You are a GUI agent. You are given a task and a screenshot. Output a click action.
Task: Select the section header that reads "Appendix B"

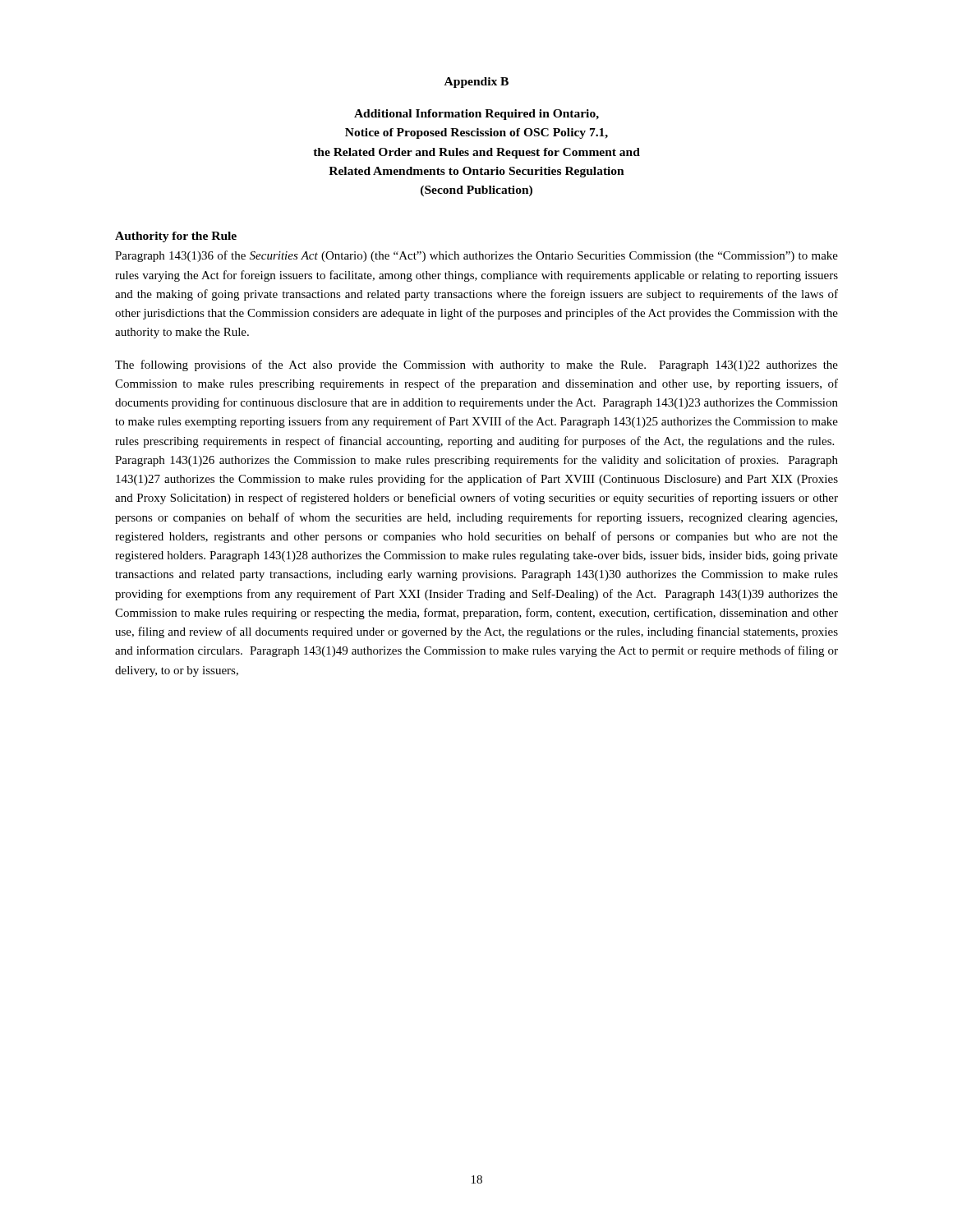476,81
